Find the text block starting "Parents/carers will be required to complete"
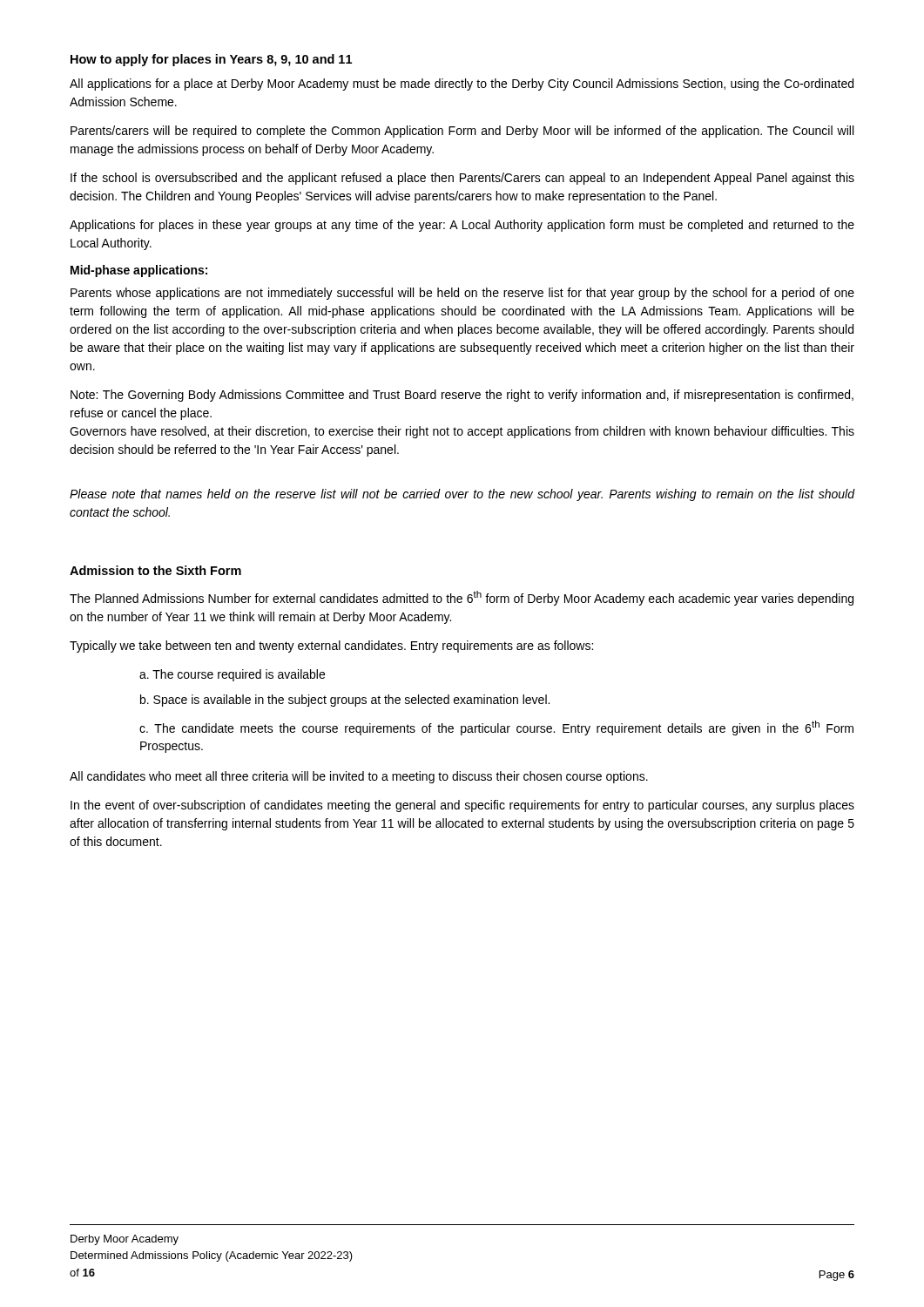This screenshot has height=1307, width=924. pos(462,140)
